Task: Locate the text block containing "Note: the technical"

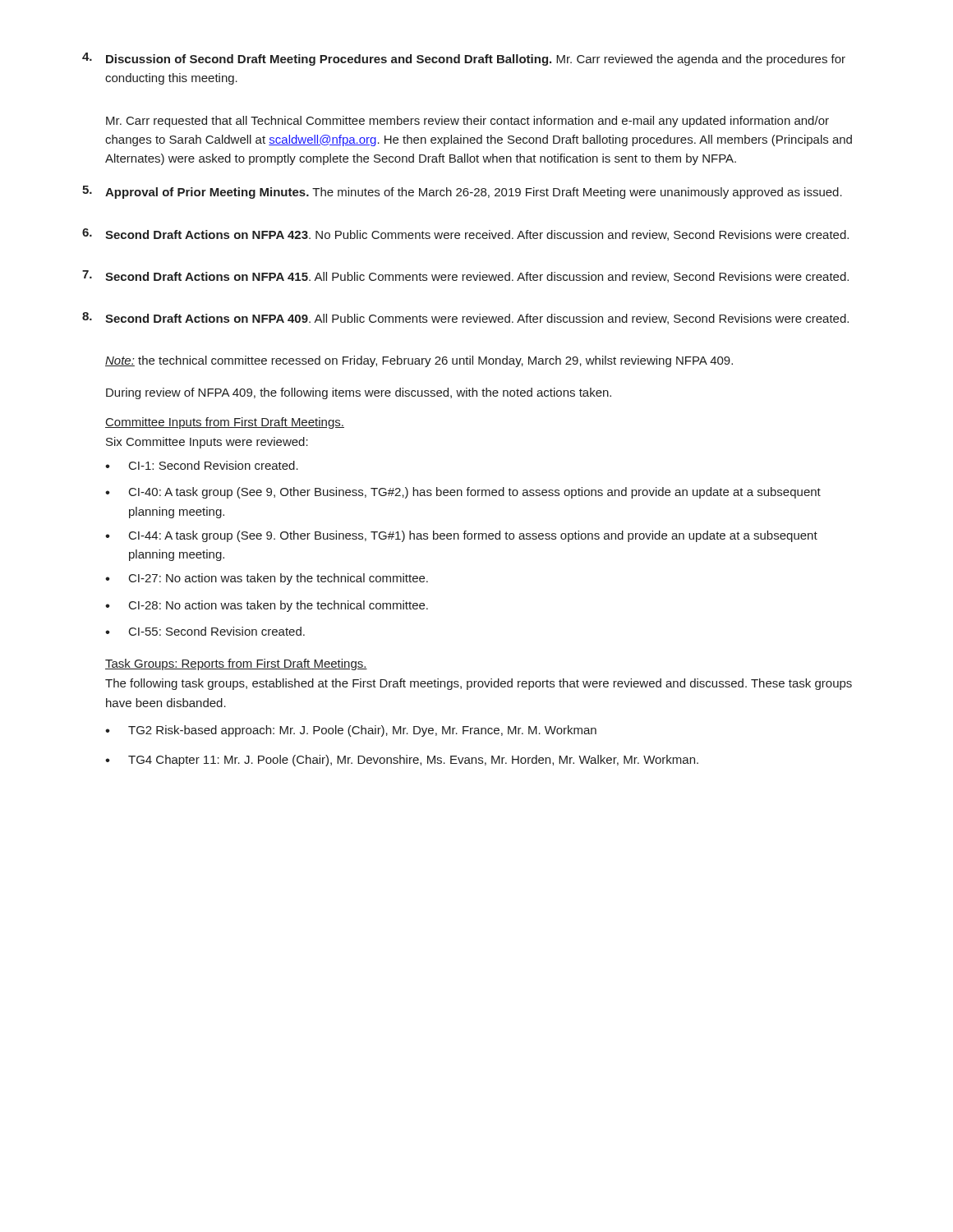Action: [484, 360]
